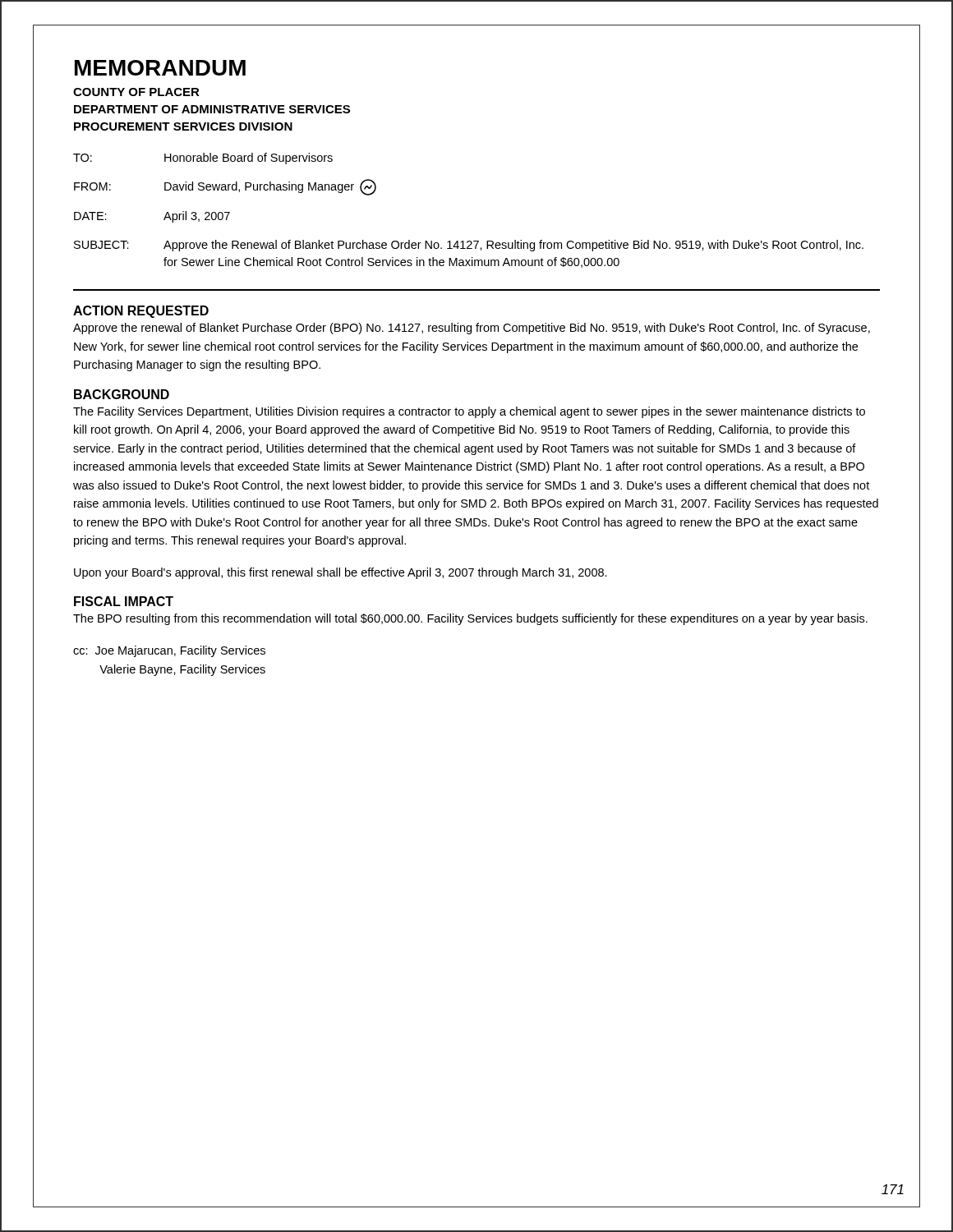Click on the block starting "DATE: April 3, 2007"
Image resolution: width=953 pixels, height=1232 pixels.
(85, 217)
